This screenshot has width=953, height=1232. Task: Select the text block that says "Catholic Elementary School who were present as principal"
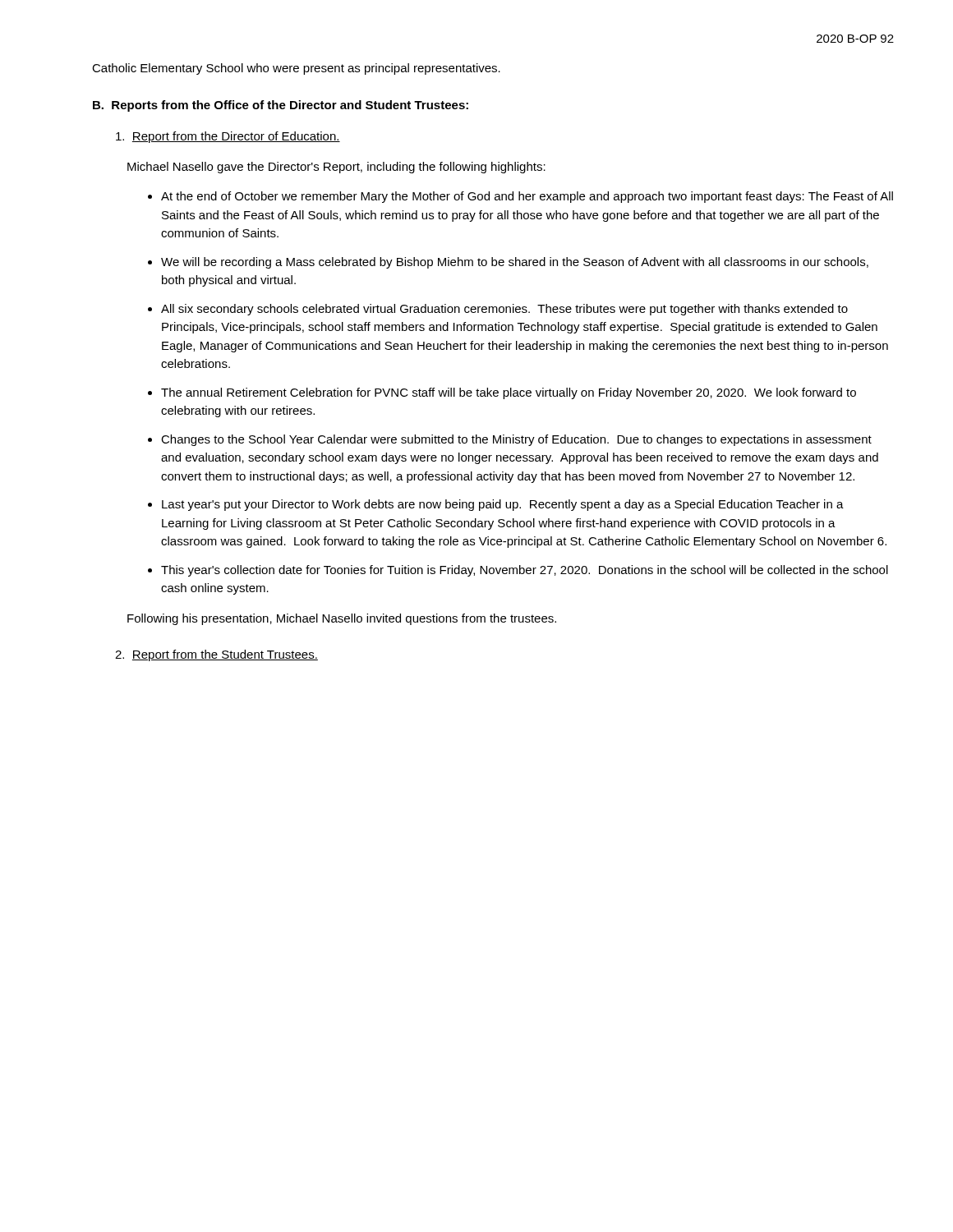click(296, 68)
